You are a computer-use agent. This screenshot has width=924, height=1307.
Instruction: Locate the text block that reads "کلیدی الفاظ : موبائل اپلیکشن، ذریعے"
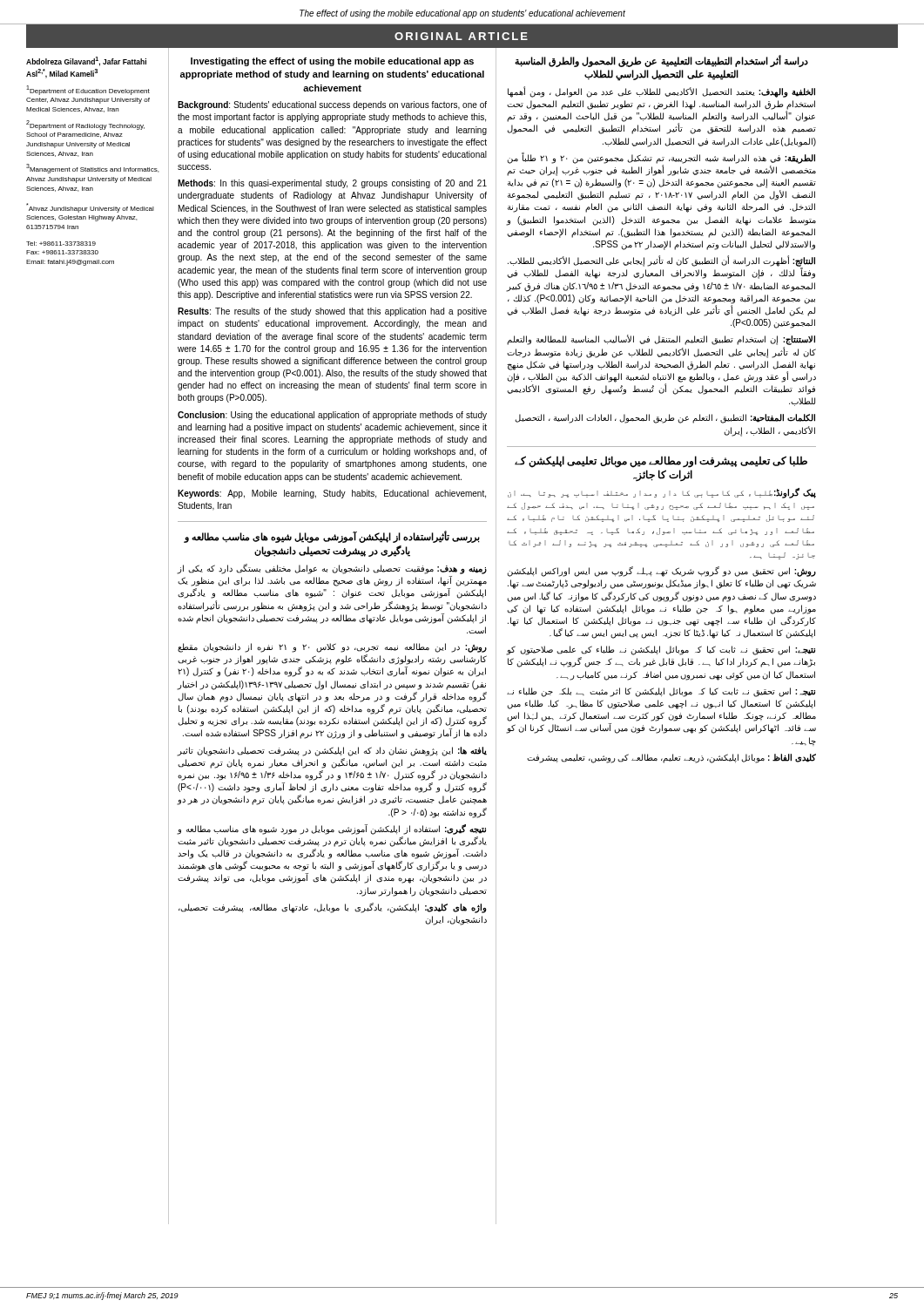671,757
